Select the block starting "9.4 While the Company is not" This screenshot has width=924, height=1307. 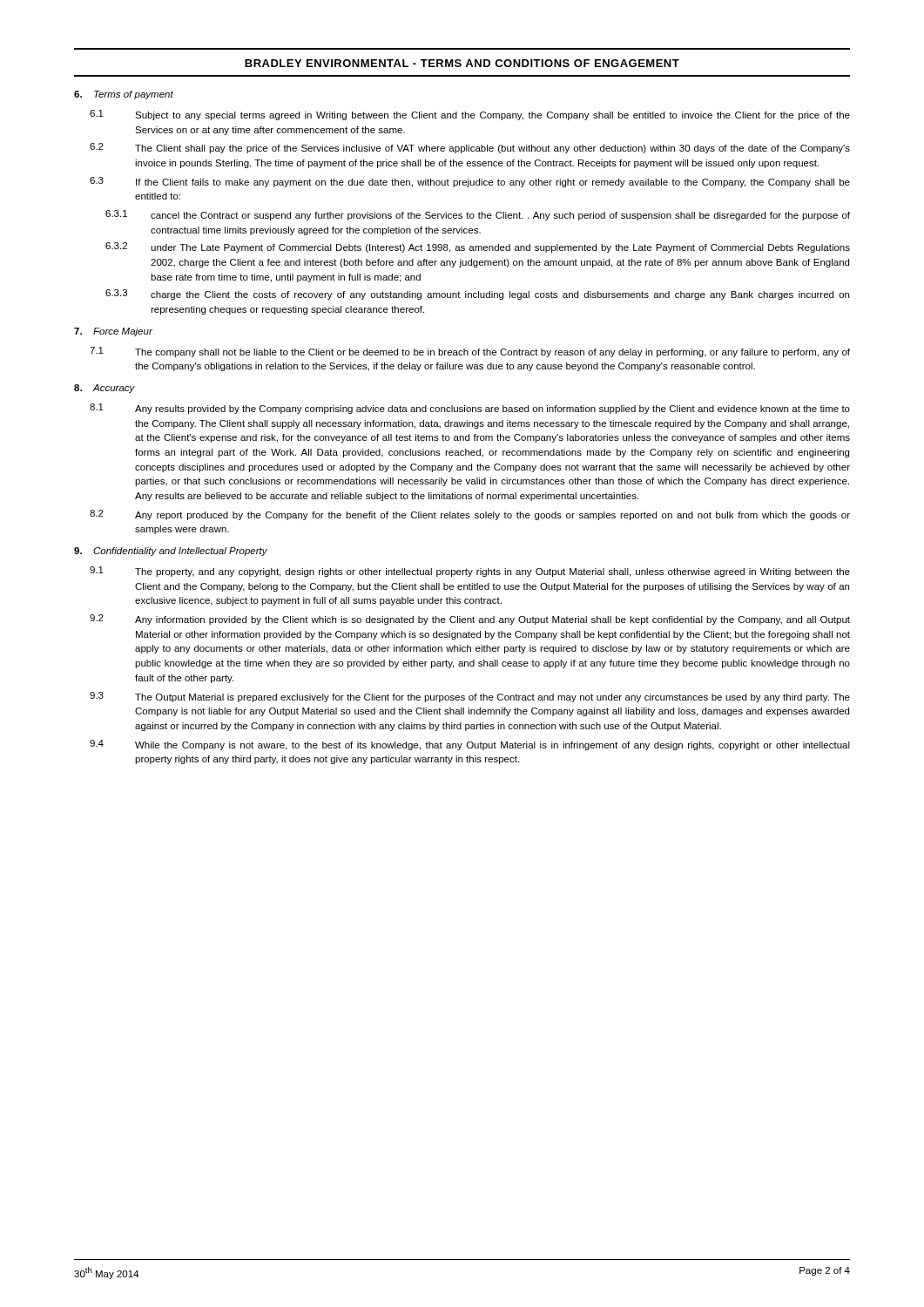tap(462, 752)
